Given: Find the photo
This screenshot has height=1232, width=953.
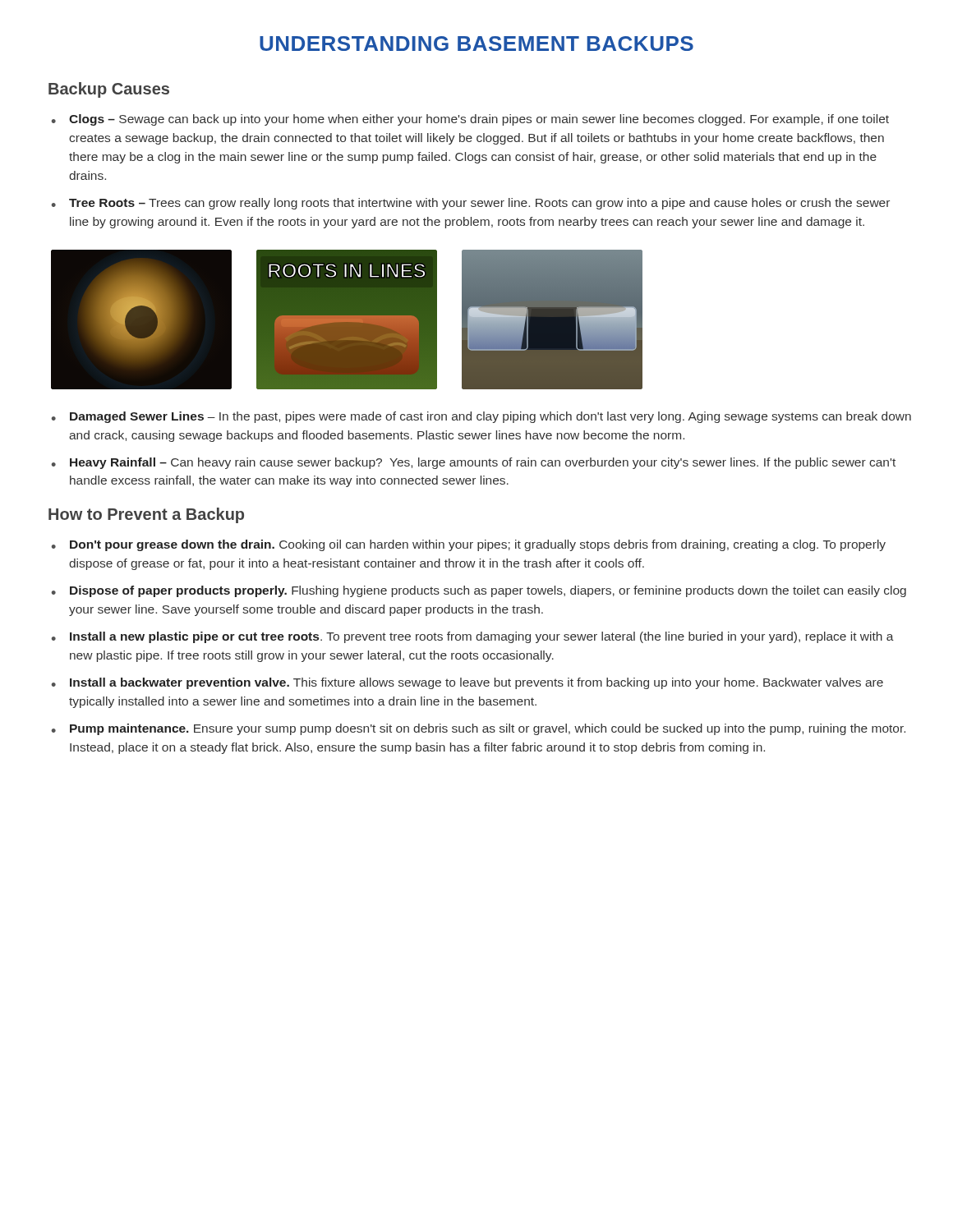Looking at the screenshot, I should click(x=476, y=319).
